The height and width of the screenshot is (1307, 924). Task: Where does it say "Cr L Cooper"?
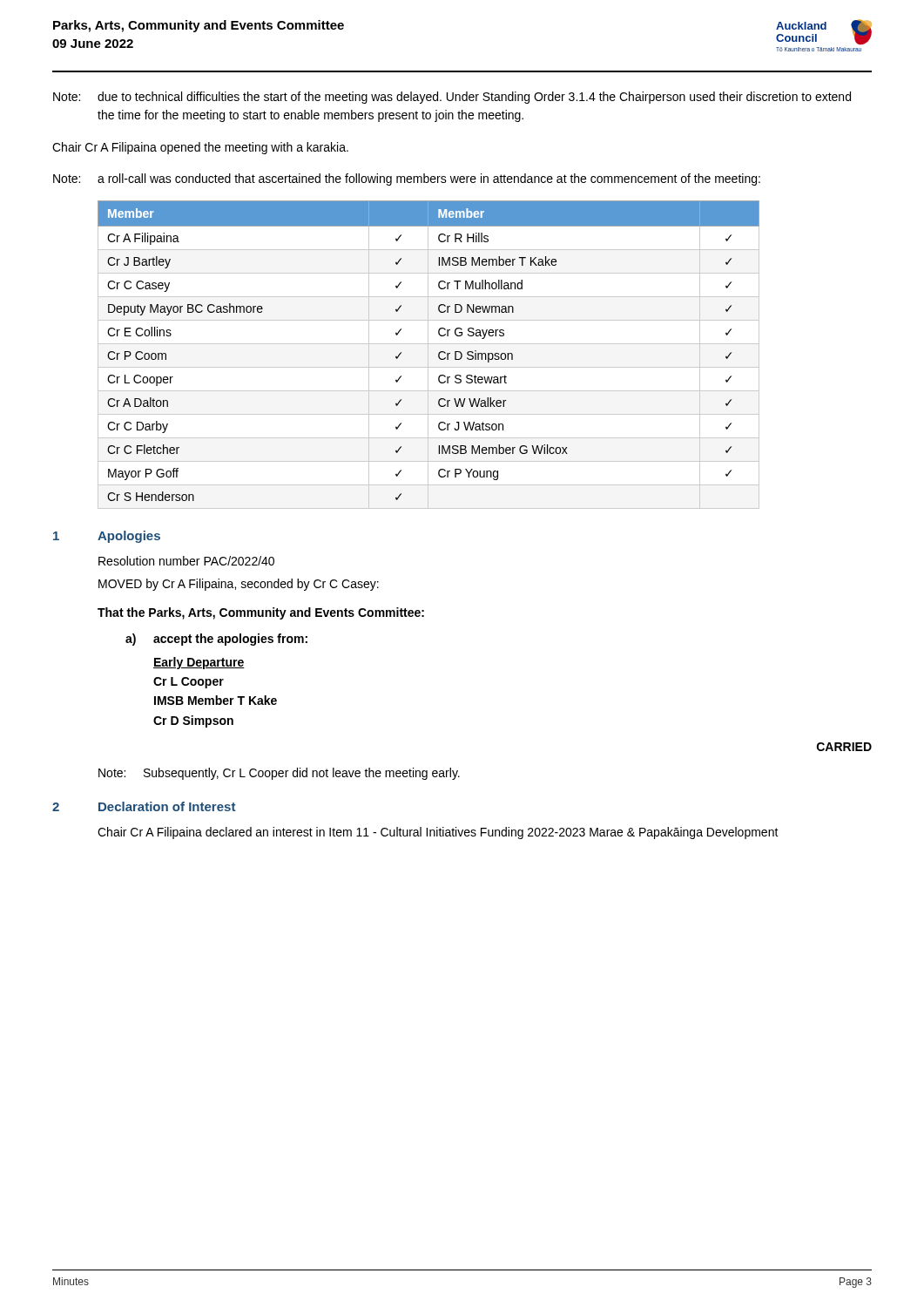point(188,681)
